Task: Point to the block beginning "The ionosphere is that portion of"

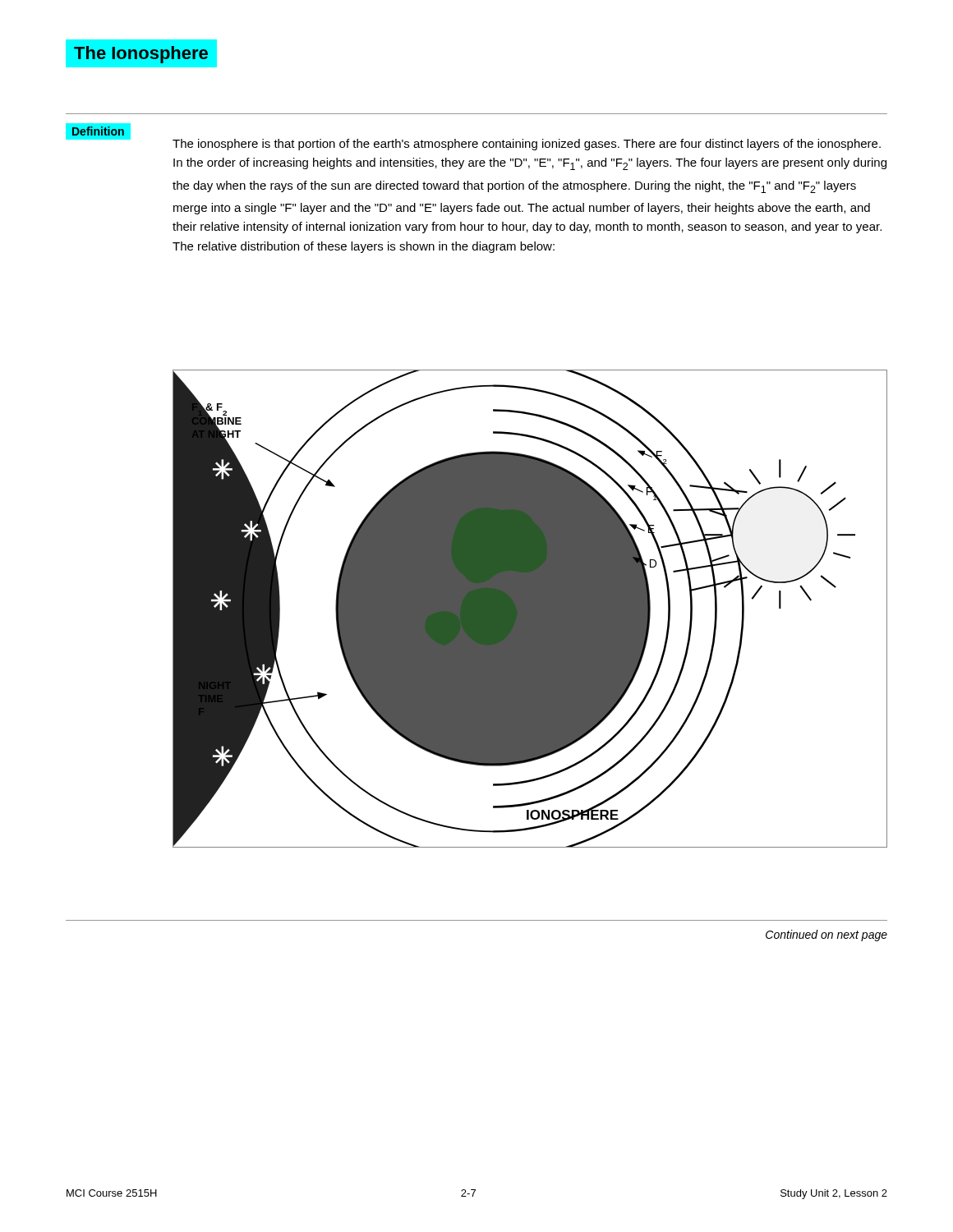Action: (x=530, y=195)
